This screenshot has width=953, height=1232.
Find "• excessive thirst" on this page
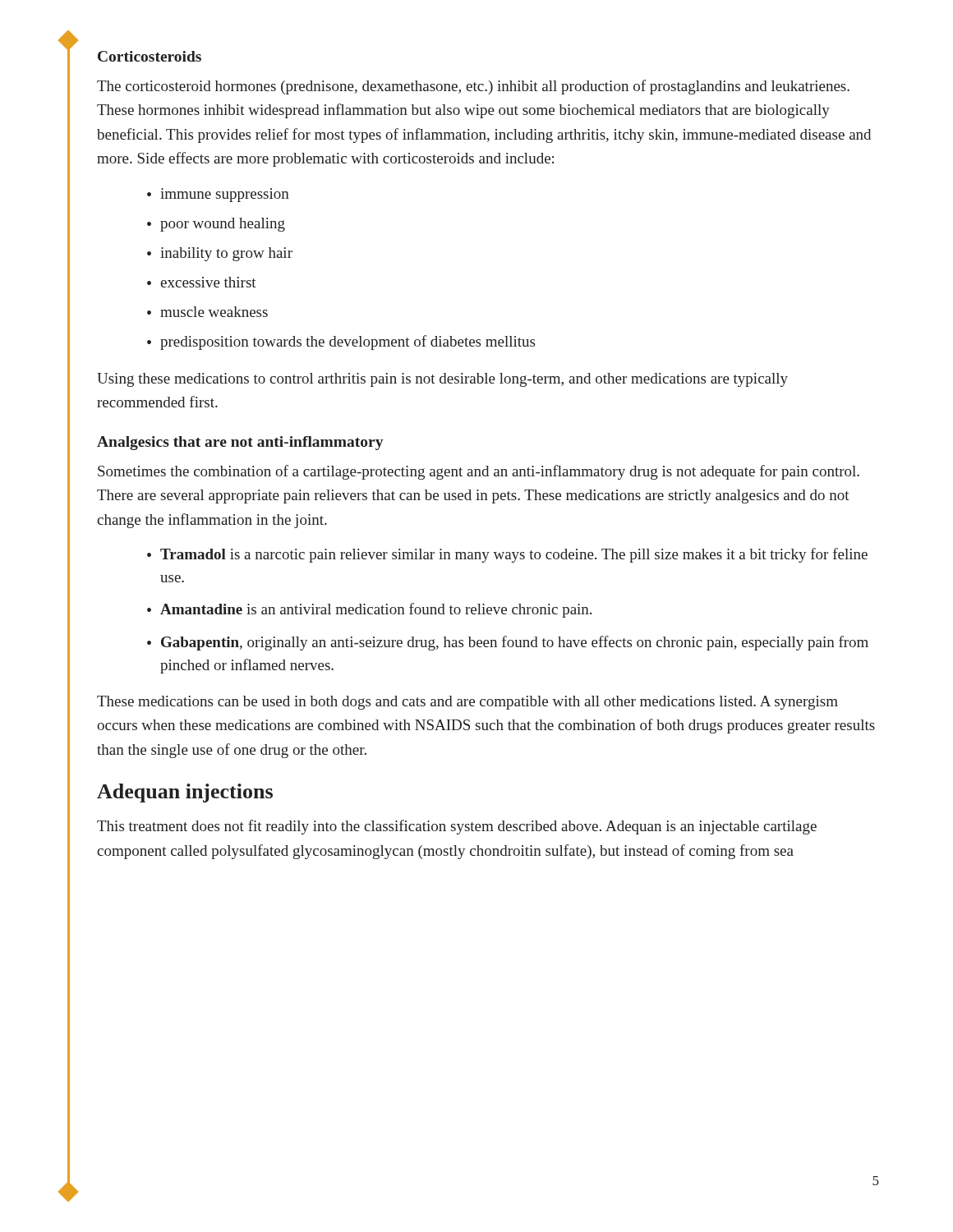(202, 282)
